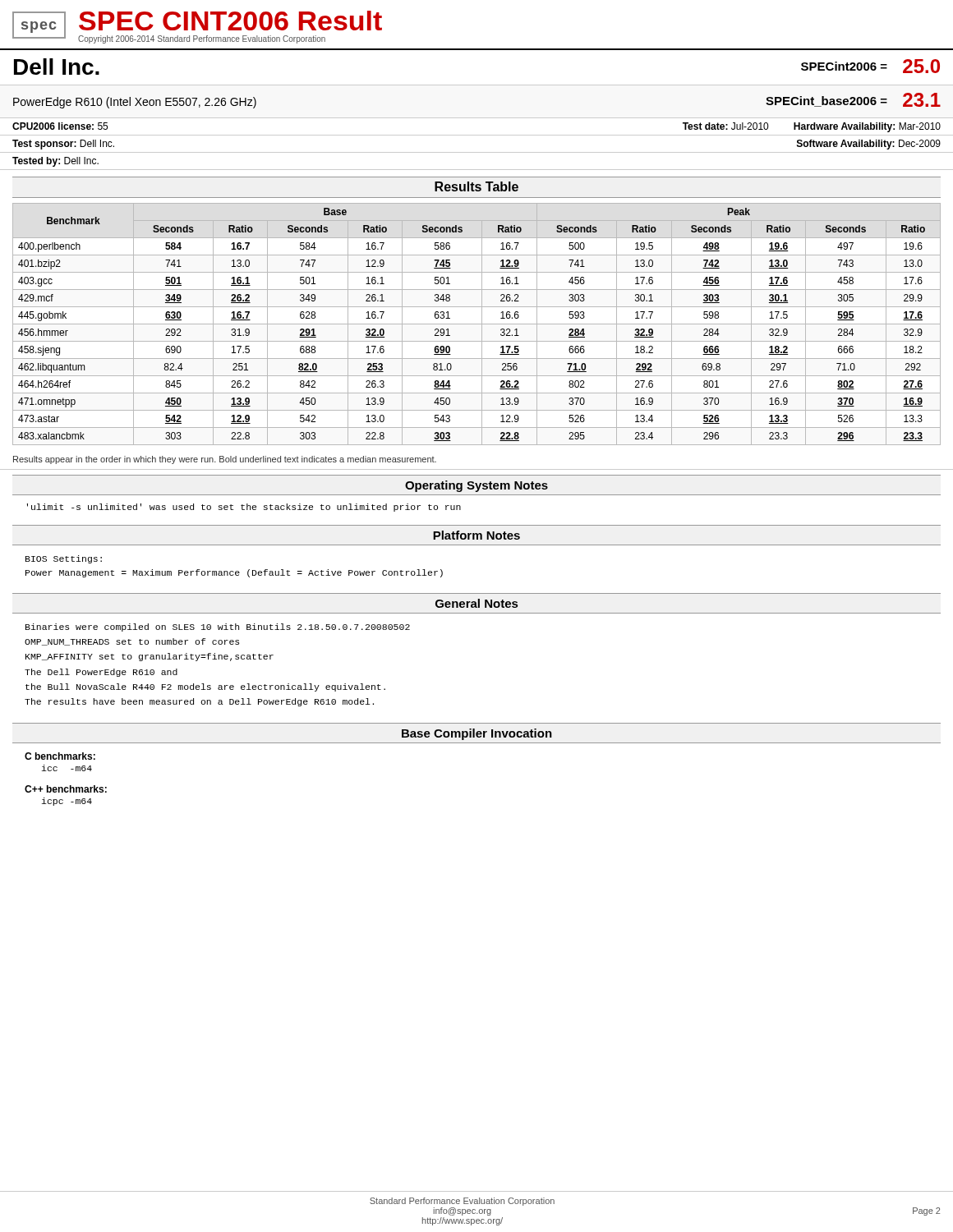
Task: Click on the element starting "Platform Notes"
Action: pyautogui.click(x=476, y=535)
